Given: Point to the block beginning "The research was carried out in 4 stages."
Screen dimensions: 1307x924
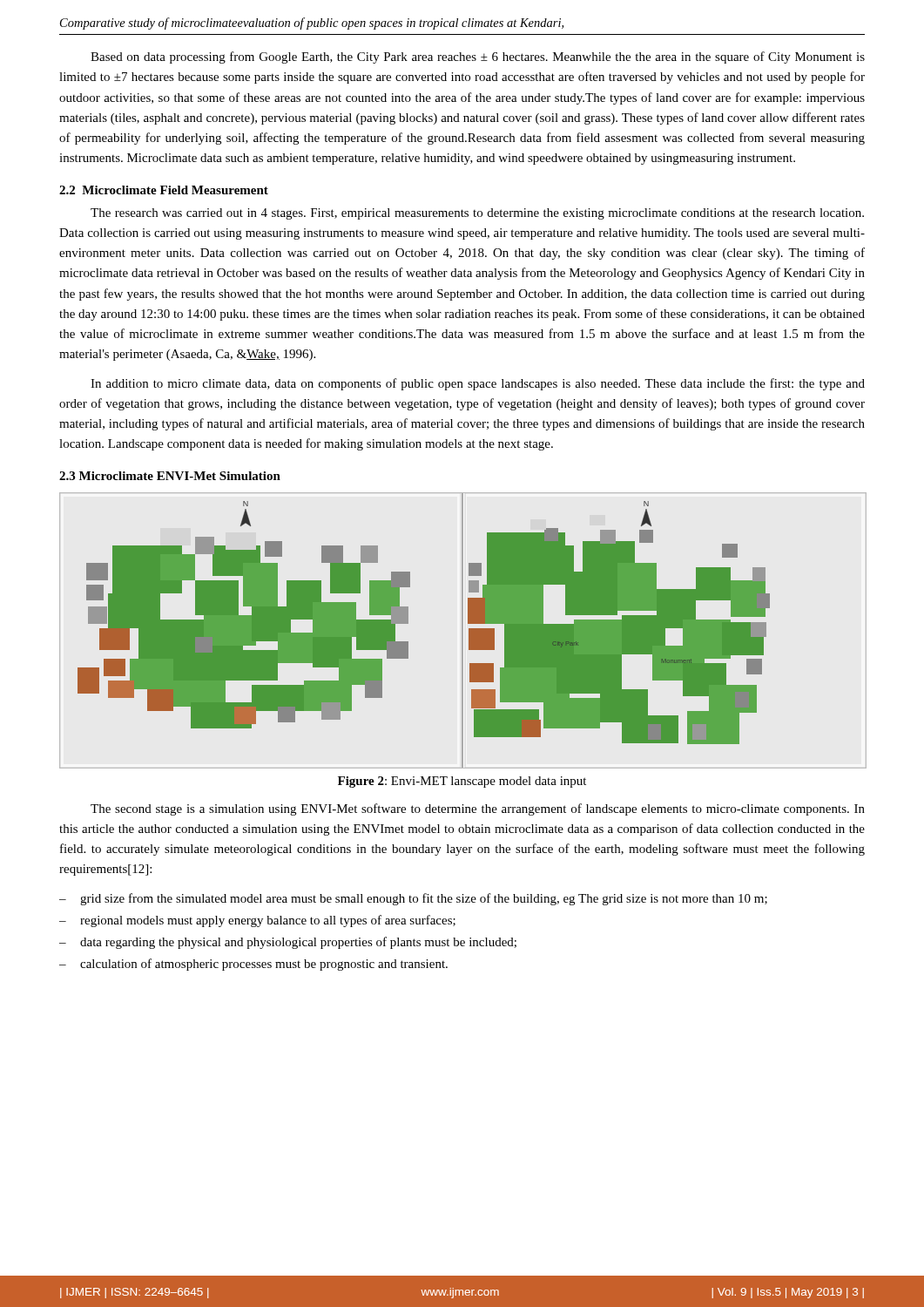Looking at the screenshot, I should (x=462, y=283).
